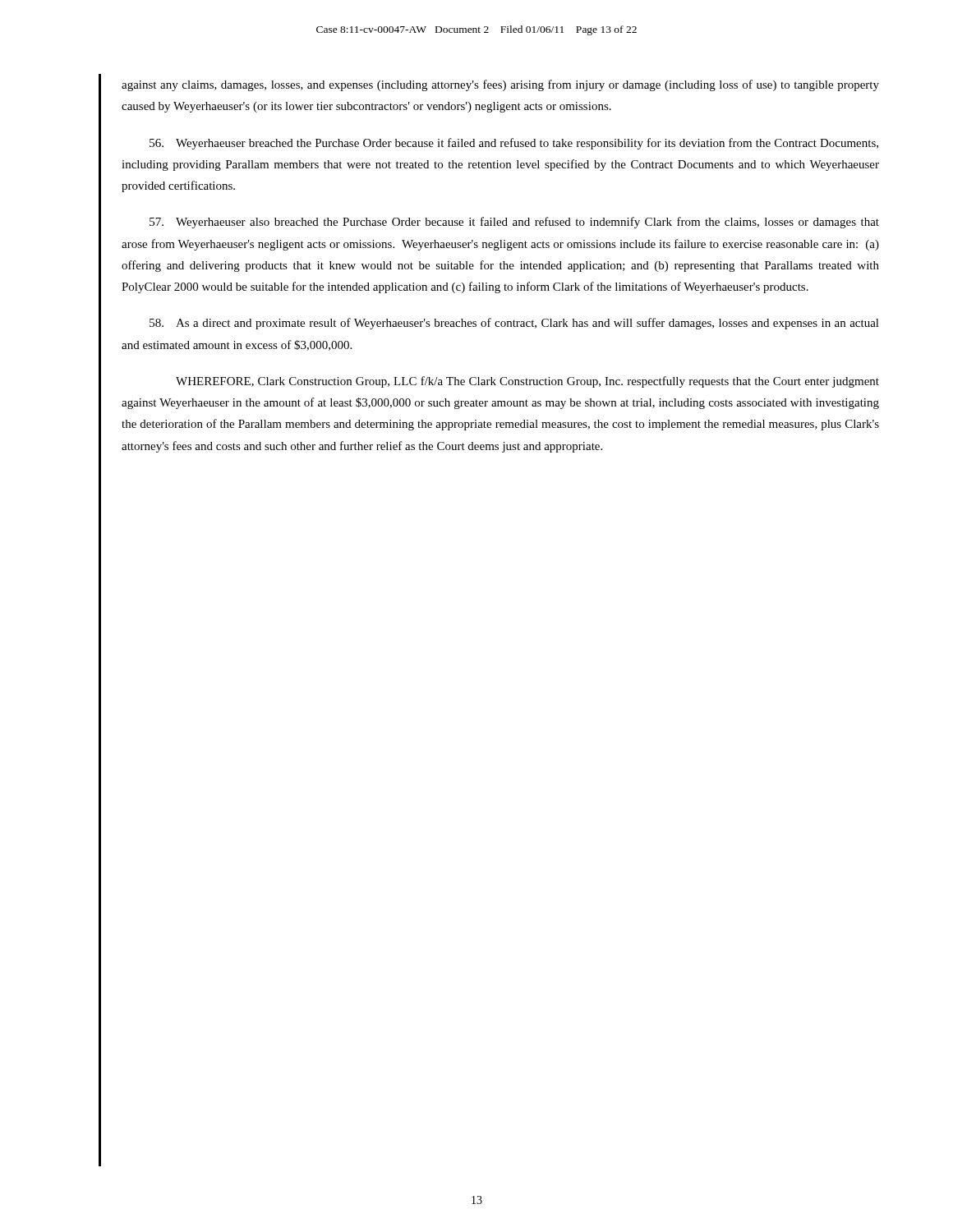
Task: Select the text block with the text "Weyerhaeuser breached the Purchase Order because it"
Action: (500, 162)
